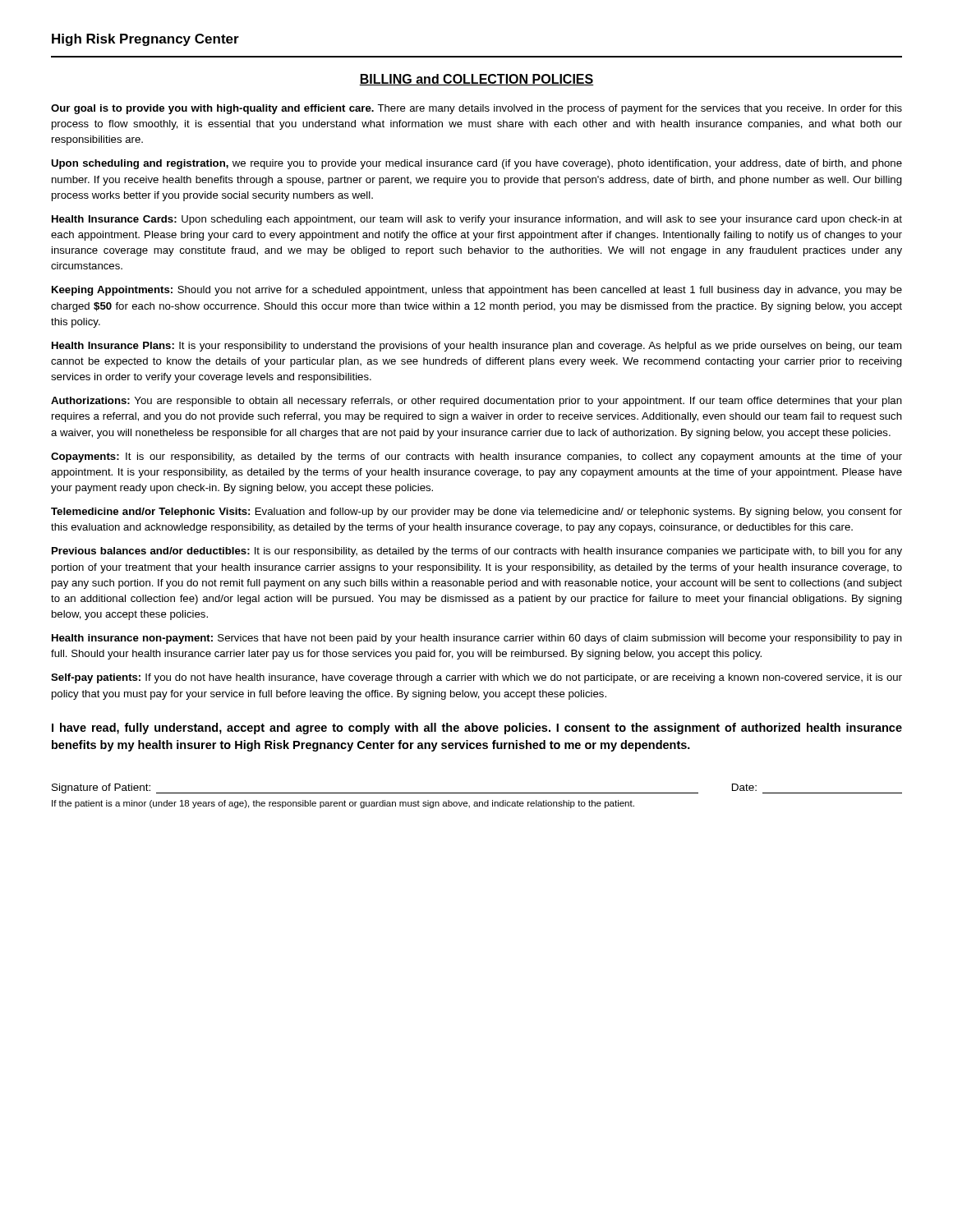This screenshot has width=953, height=1232.
Task: Find the block on this page that starts "Telemedicine and/or Telephonic Visits: Evaluation and"
Action: tap(476, 519)
